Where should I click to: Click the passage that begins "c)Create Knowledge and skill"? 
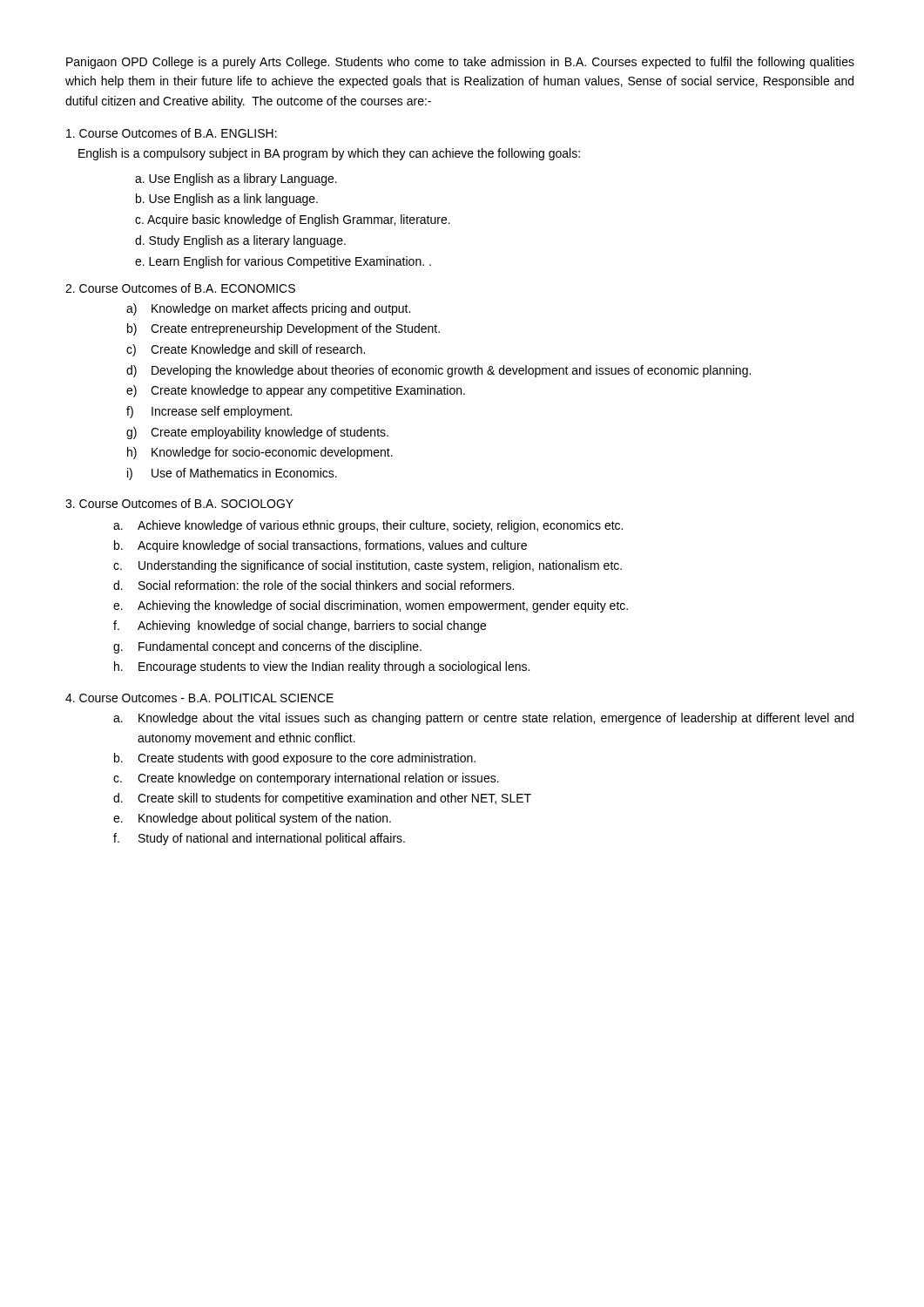(x=246, y=350)
